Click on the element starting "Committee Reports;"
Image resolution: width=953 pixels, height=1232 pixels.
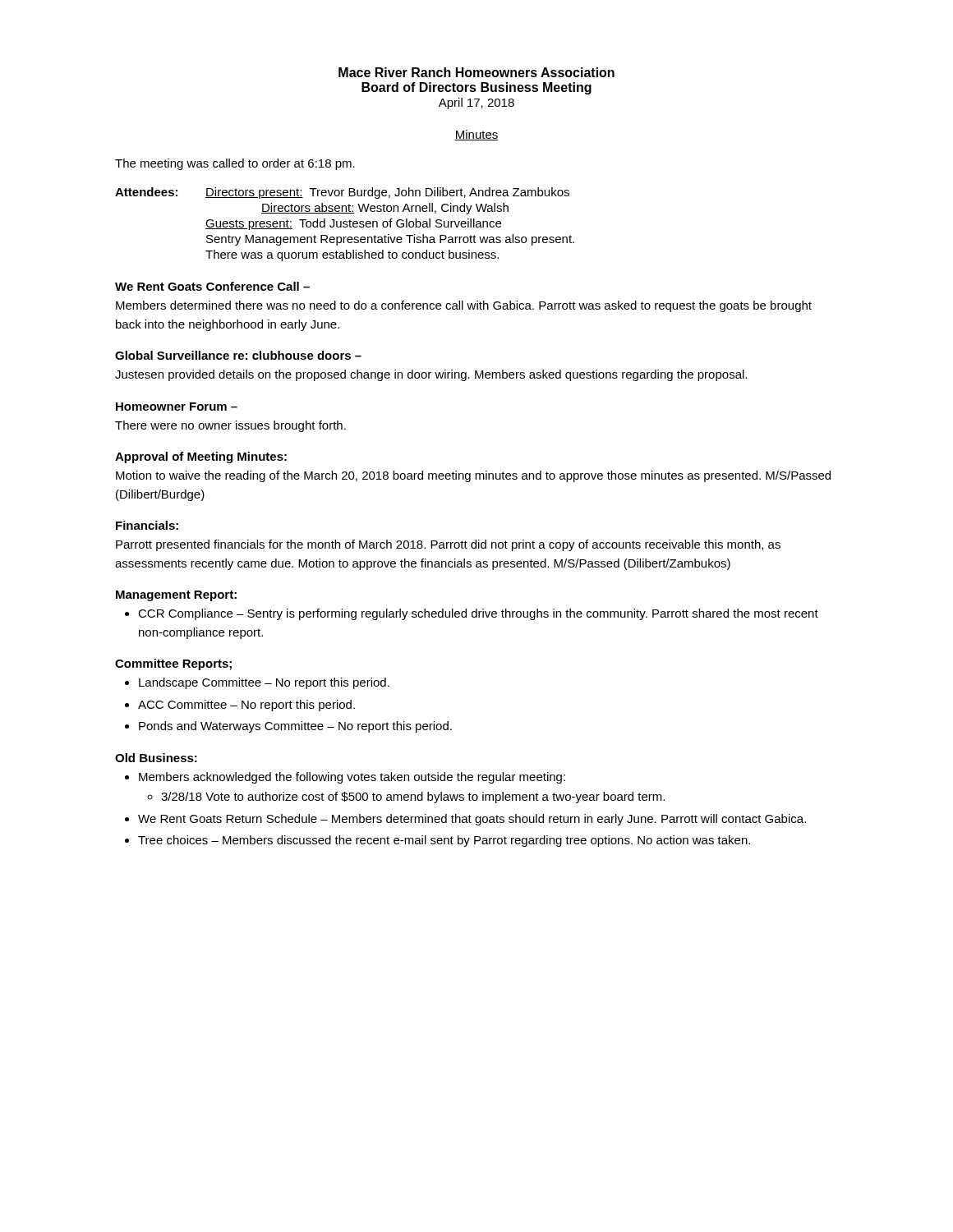pyautogui.click(x=174, y=663)
